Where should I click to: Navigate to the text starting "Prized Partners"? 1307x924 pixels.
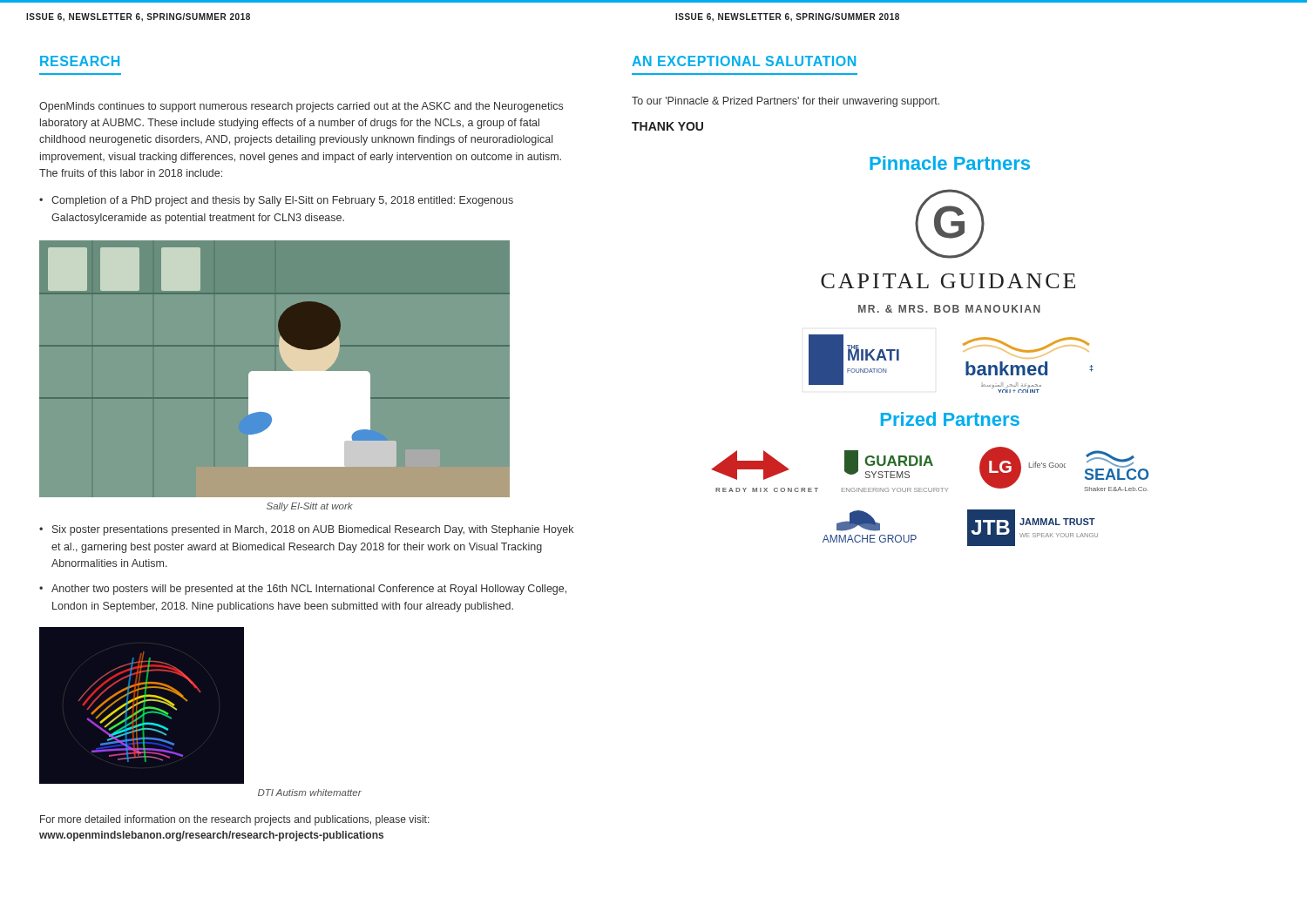coord(950,419)
